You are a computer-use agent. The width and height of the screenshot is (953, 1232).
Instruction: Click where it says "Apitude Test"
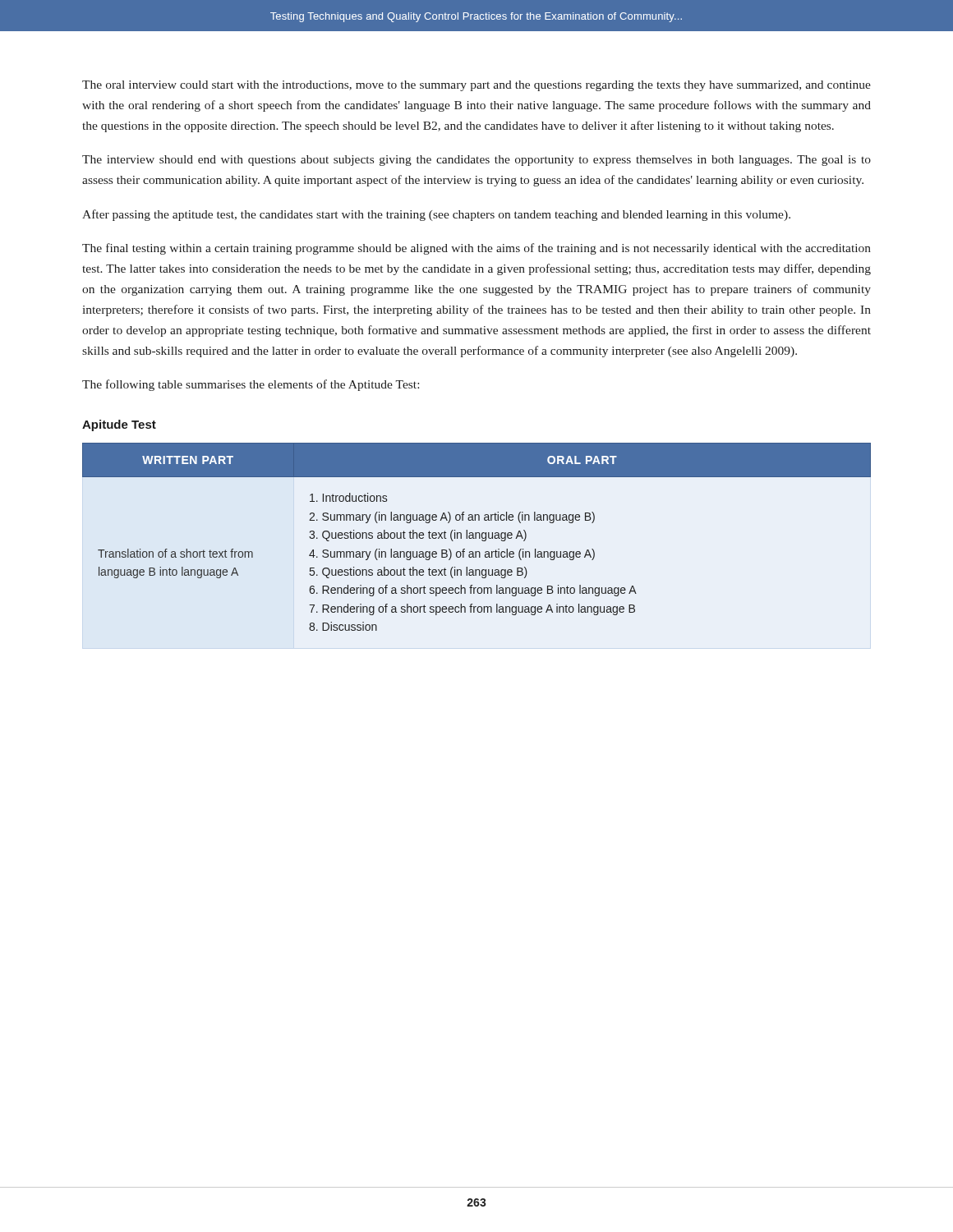pos(119,425)
